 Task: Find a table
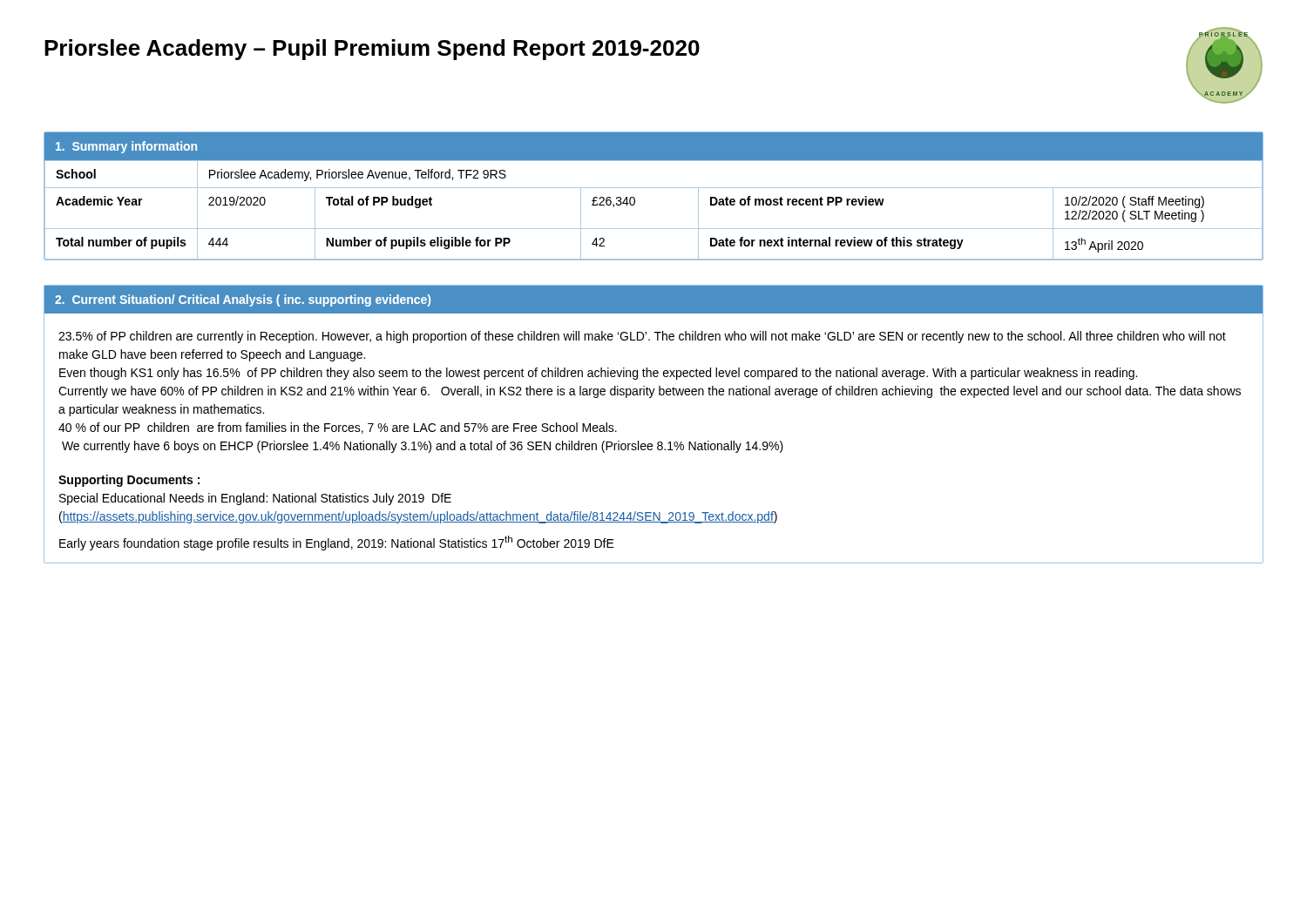(x=654, y=196)
